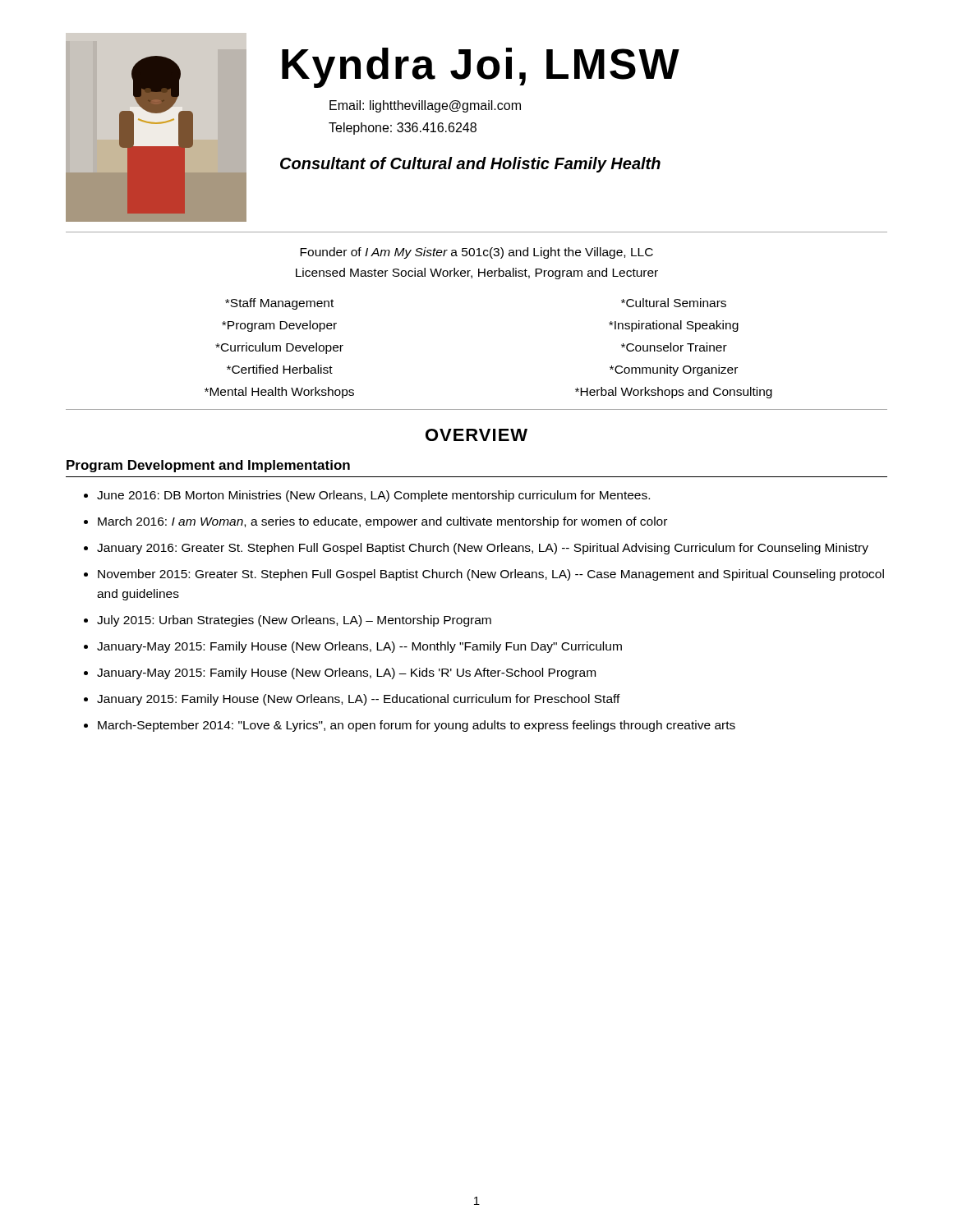Select the region starting "*Curriculum Developer"
The height and width of the screenshot is (1232, 953).
tap(279, 347)
